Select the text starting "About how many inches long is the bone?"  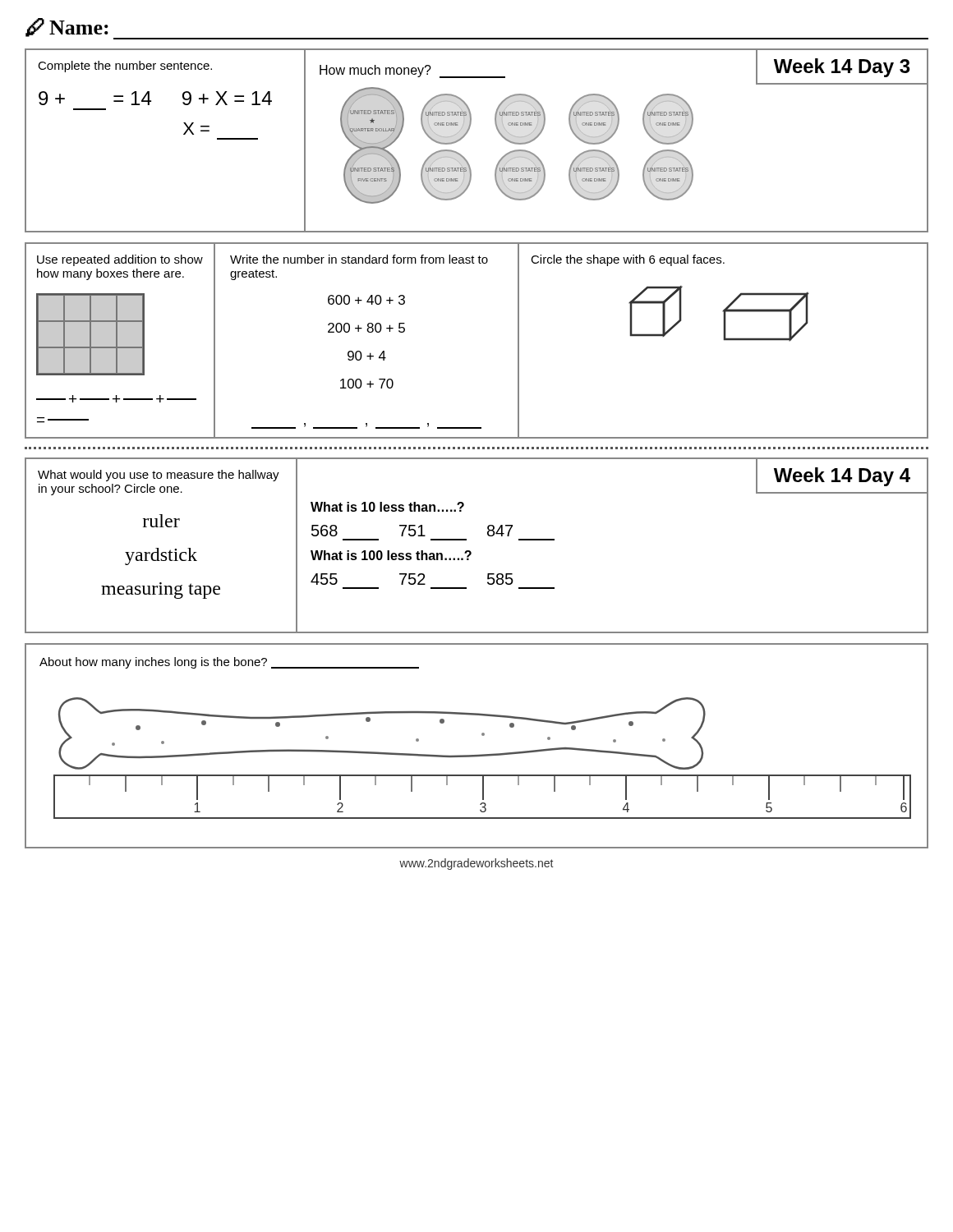(x=476, y=744)
